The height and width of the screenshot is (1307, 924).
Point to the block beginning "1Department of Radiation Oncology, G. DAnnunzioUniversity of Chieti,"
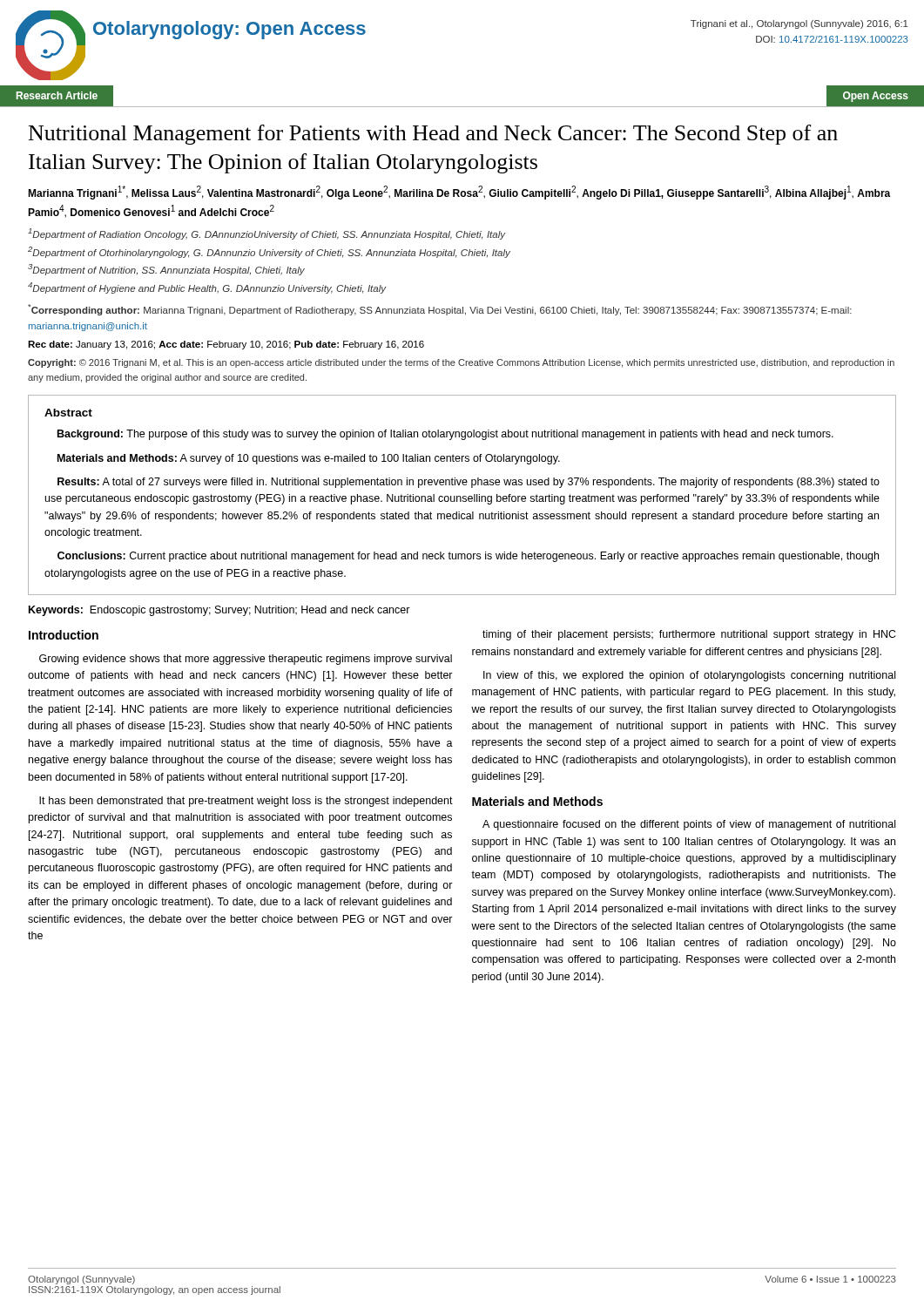click(x=269, y=260)
